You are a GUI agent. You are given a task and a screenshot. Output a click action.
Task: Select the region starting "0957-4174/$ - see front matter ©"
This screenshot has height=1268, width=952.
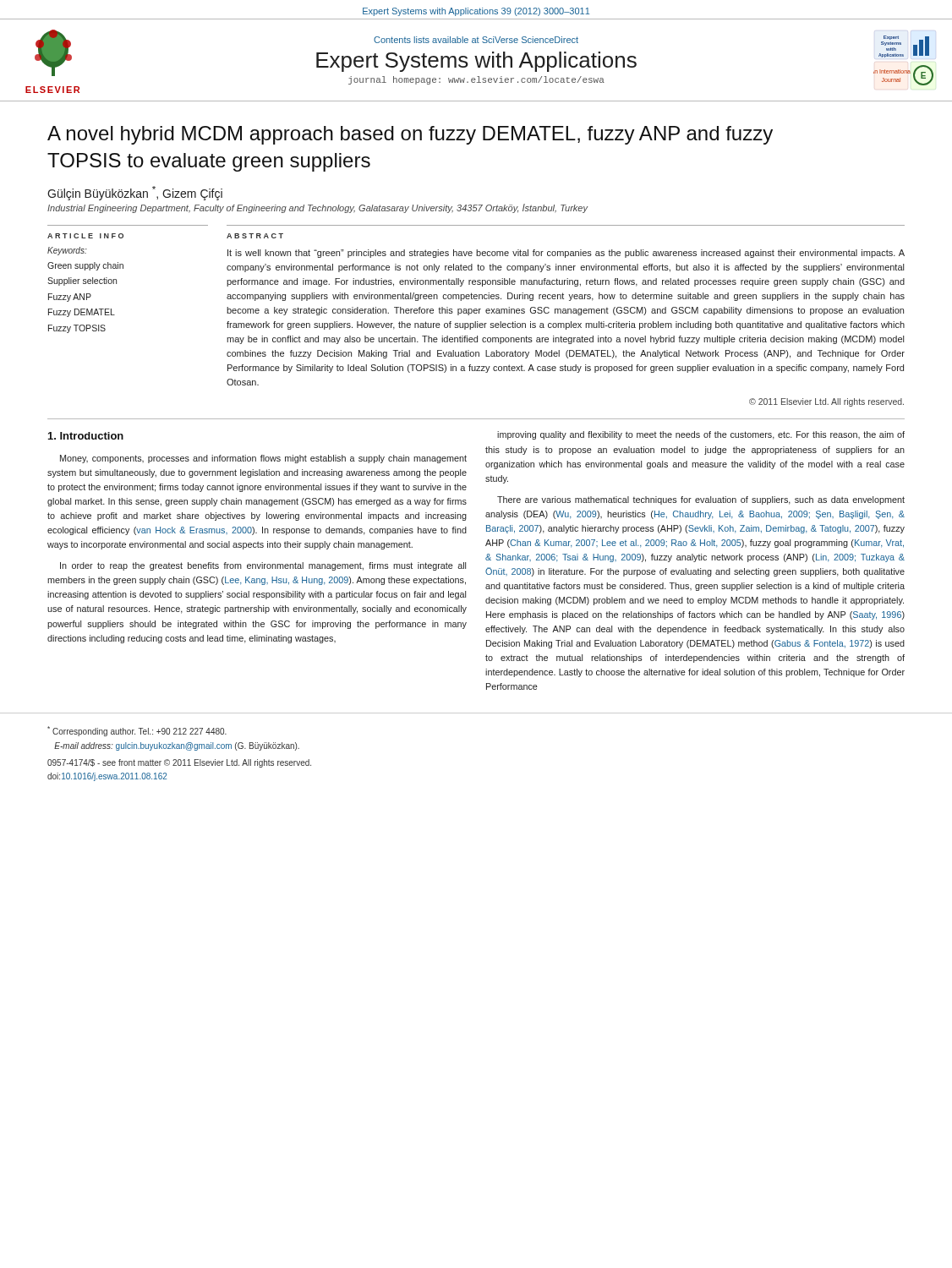tap(180, 769)
